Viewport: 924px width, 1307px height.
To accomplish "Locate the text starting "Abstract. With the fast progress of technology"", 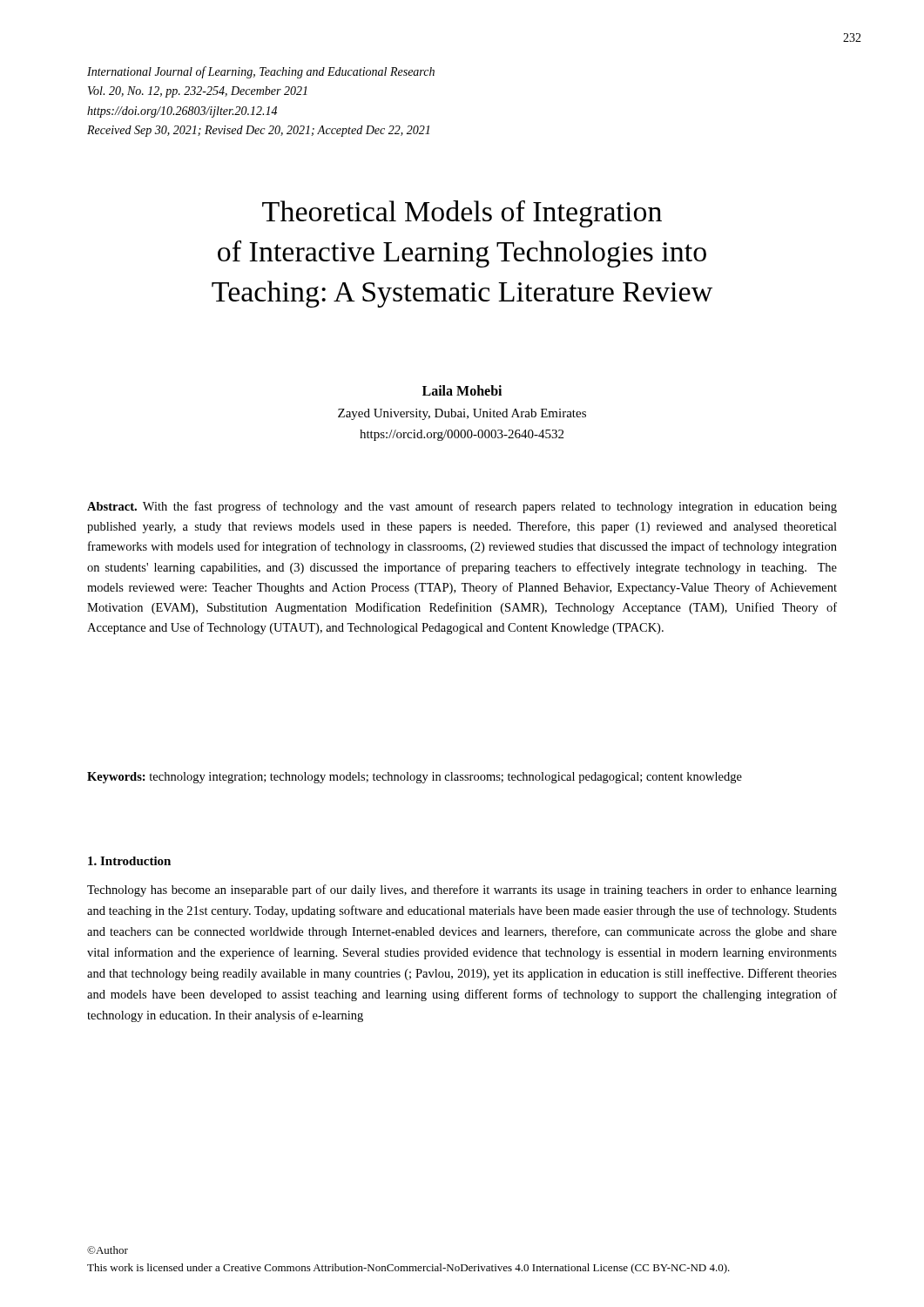I will click(x=462, y=567).
